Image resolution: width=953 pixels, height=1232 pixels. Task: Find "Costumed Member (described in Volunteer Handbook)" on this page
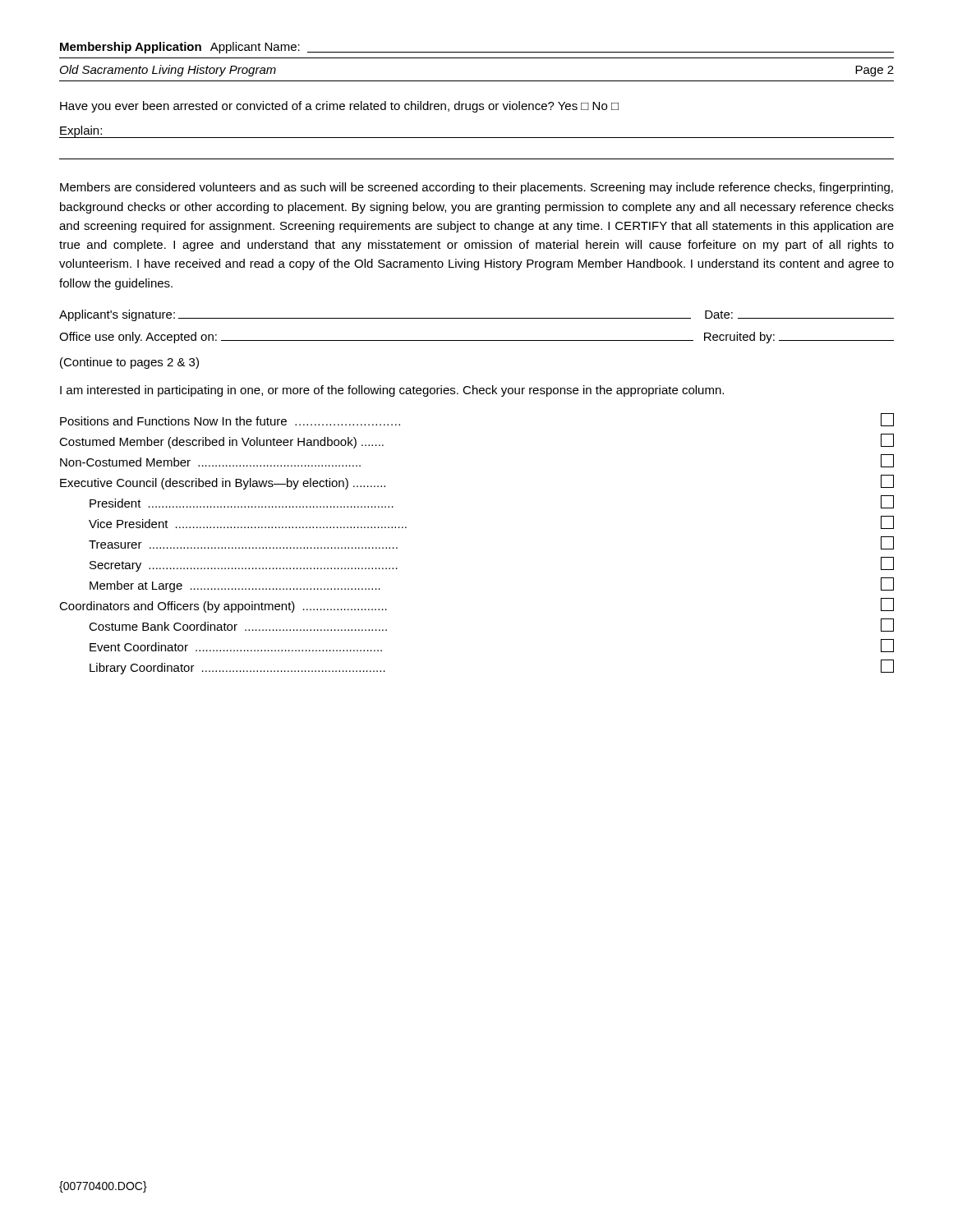(x=211, y=441)
